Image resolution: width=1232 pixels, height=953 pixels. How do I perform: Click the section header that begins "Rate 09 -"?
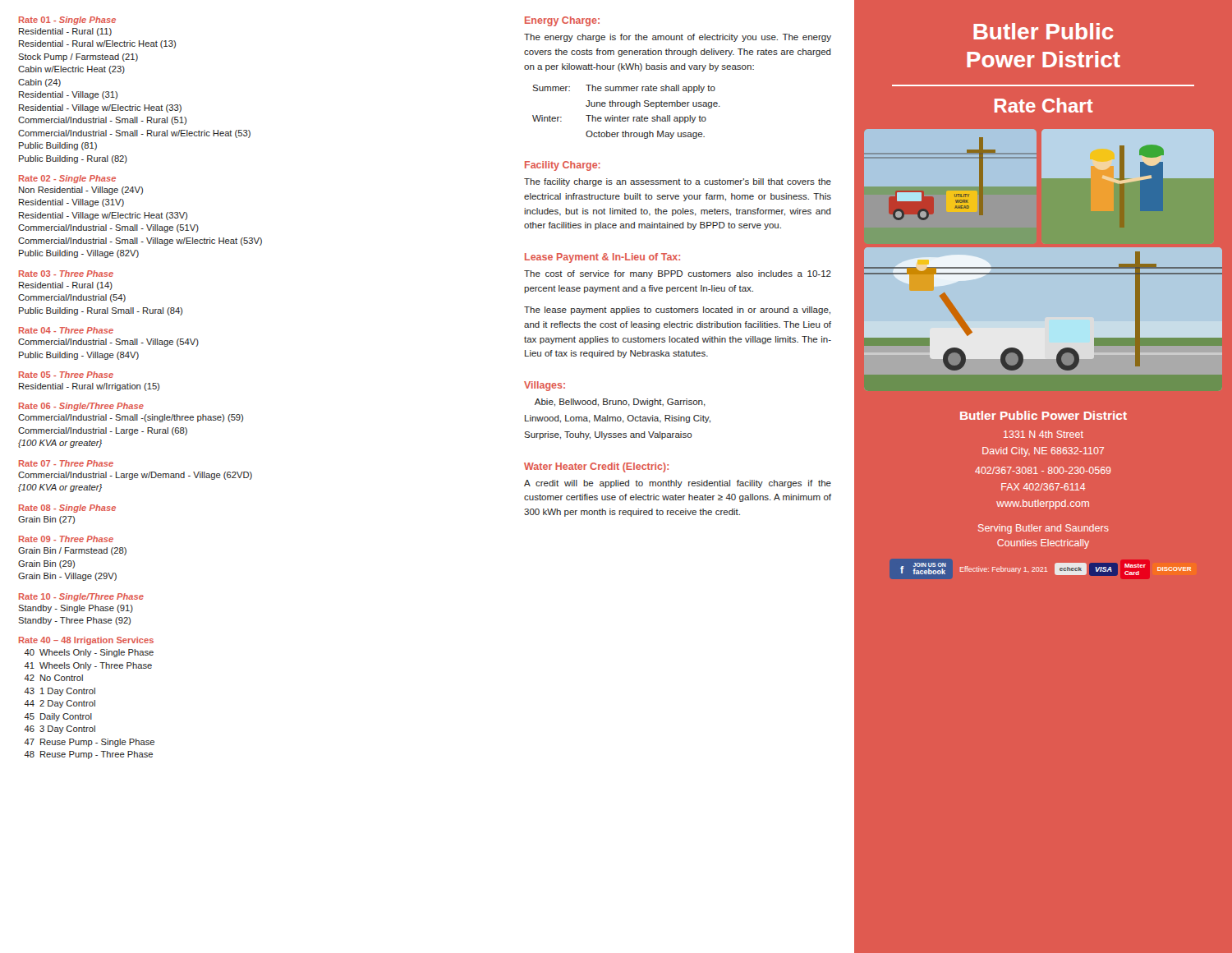[66, 539]
